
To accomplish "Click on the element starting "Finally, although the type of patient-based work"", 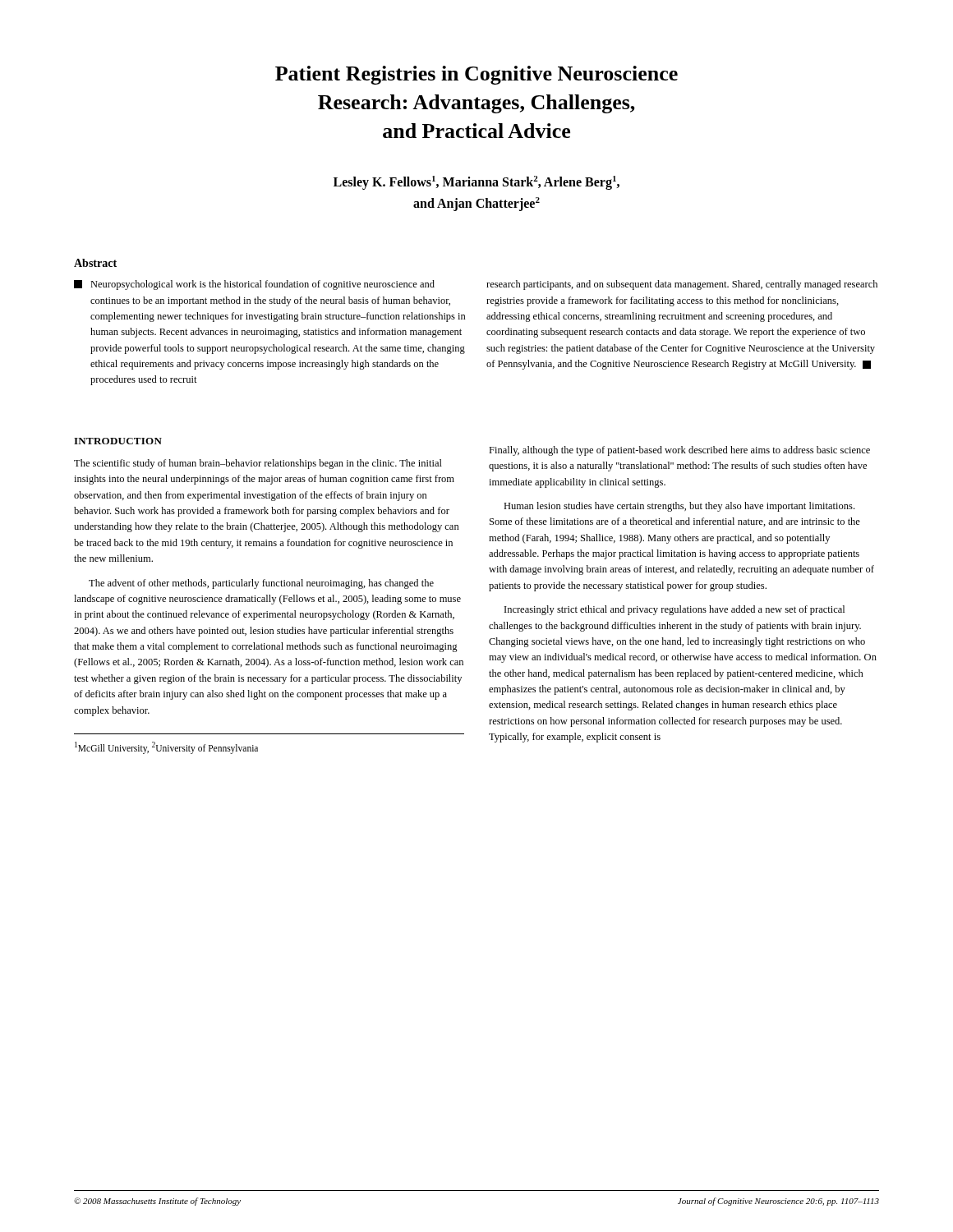I will pyautogui.click(x=684, y=594).
